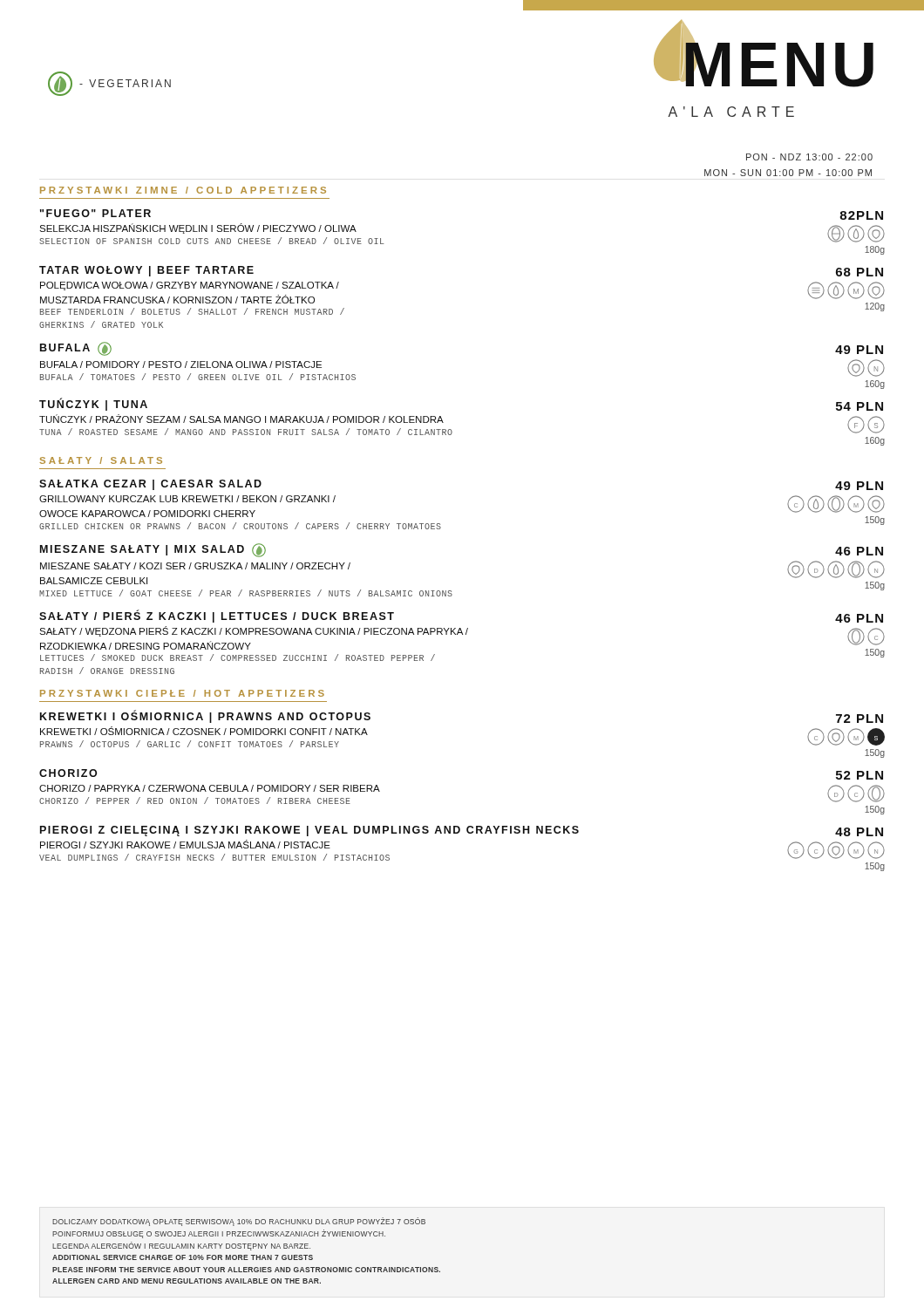Click on the list item that reads "TATAR WOŁOWY | BEEF"
The image size is (924, 1308).
point(149,271)
